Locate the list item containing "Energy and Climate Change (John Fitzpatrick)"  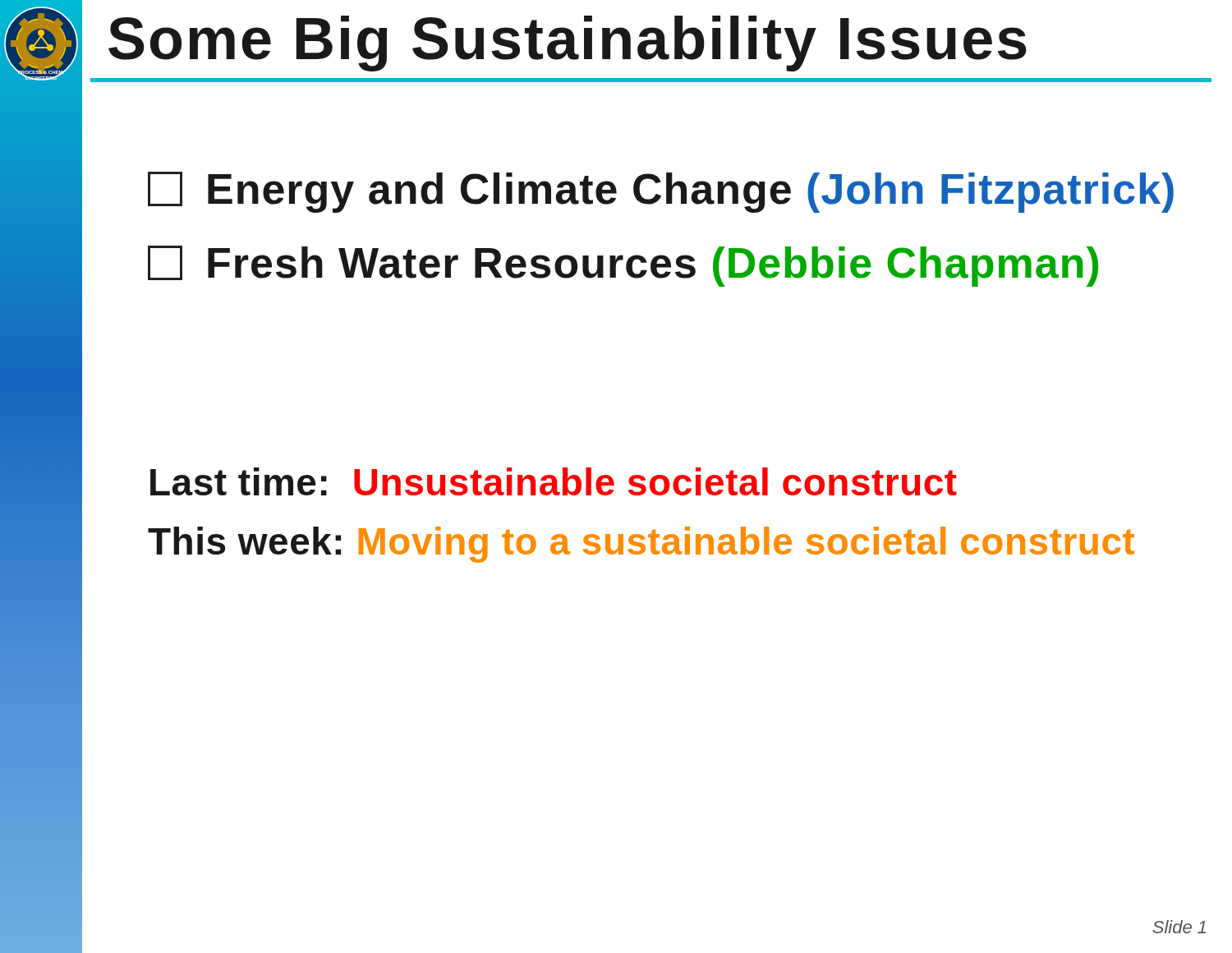click(x=662, y=189)
